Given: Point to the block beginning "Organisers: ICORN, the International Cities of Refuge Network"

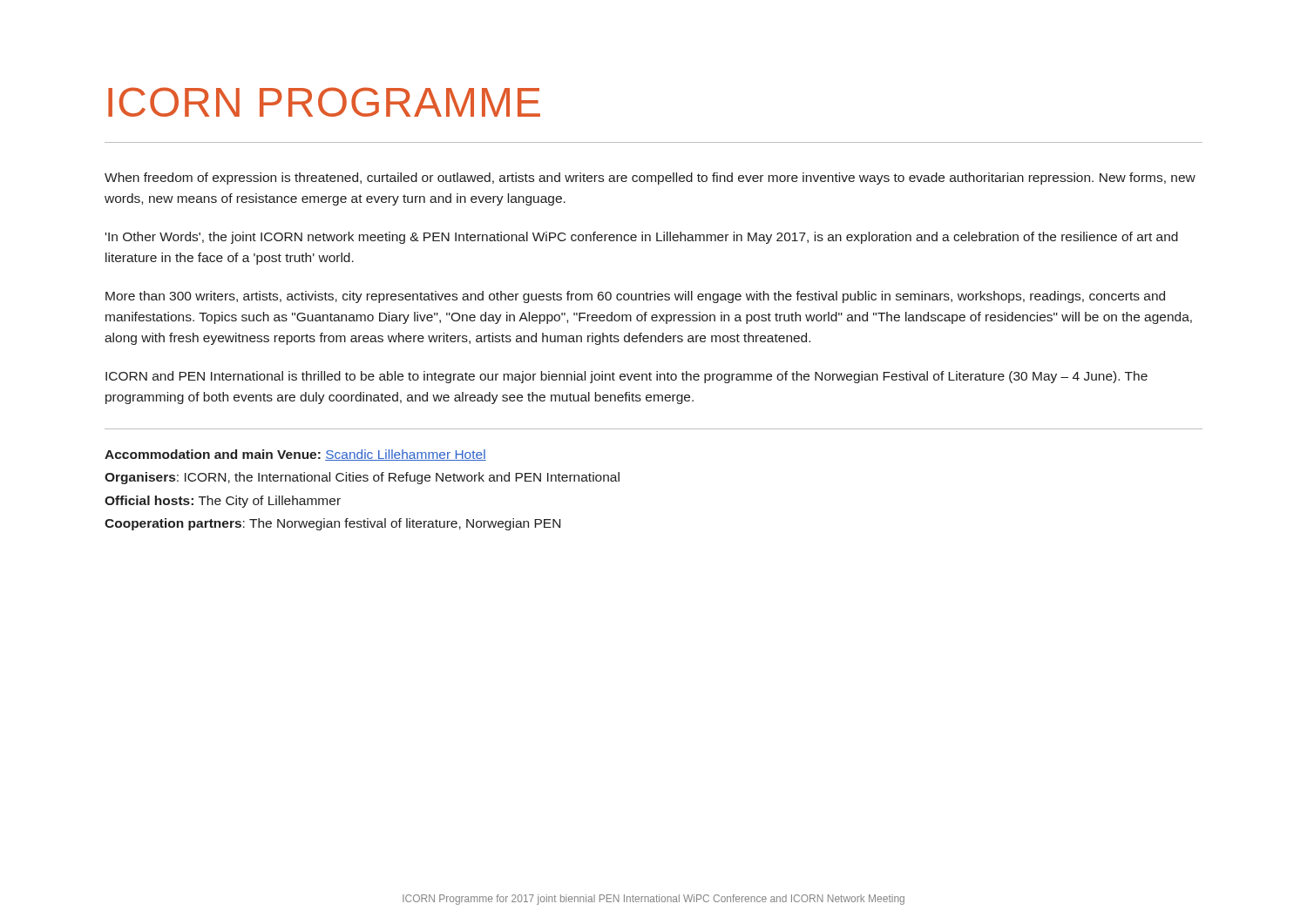Looking at the screenshot, I should pos(362,477).
